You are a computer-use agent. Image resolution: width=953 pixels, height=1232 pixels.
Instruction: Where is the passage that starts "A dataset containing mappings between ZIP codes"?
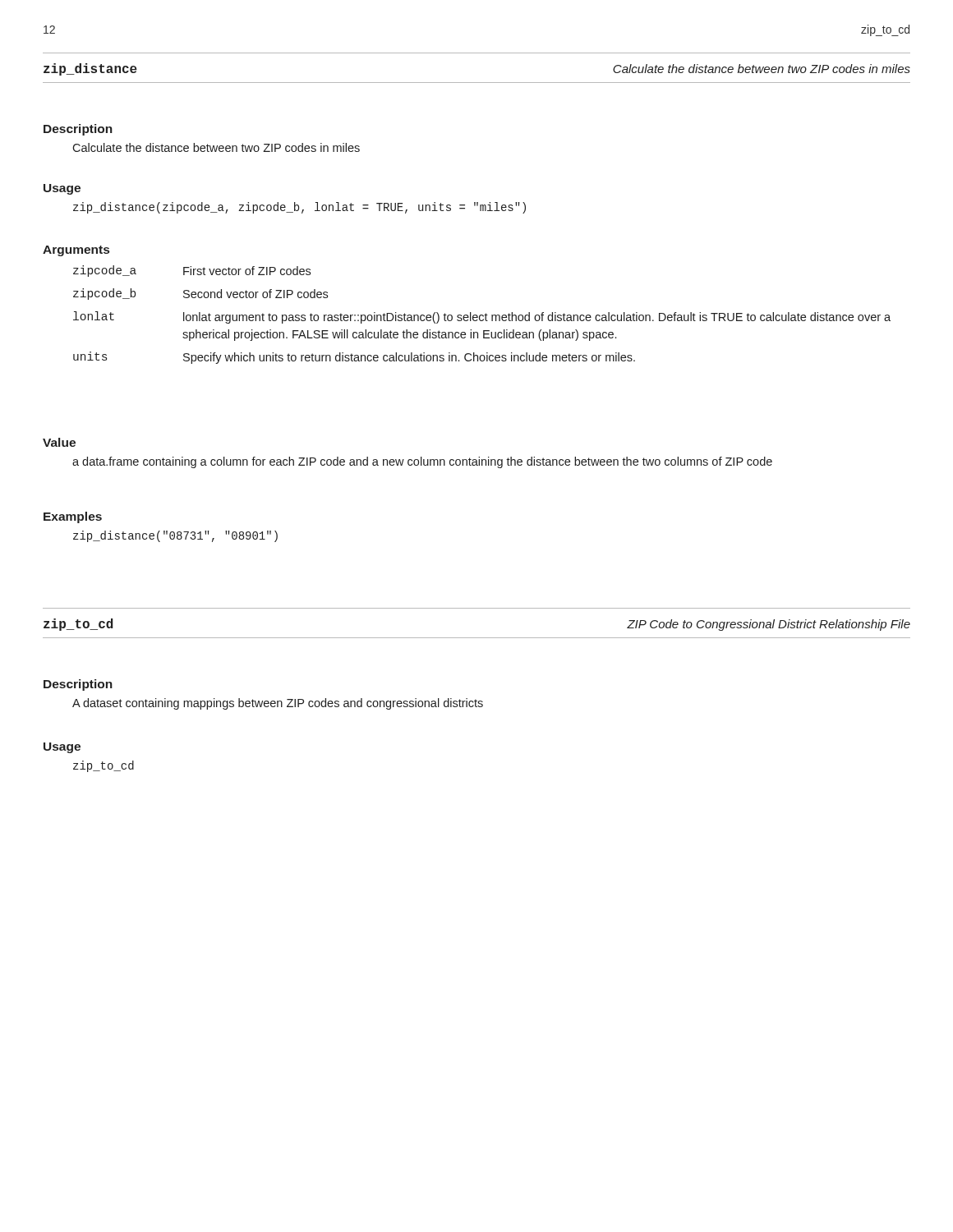[x=278, y=703]
